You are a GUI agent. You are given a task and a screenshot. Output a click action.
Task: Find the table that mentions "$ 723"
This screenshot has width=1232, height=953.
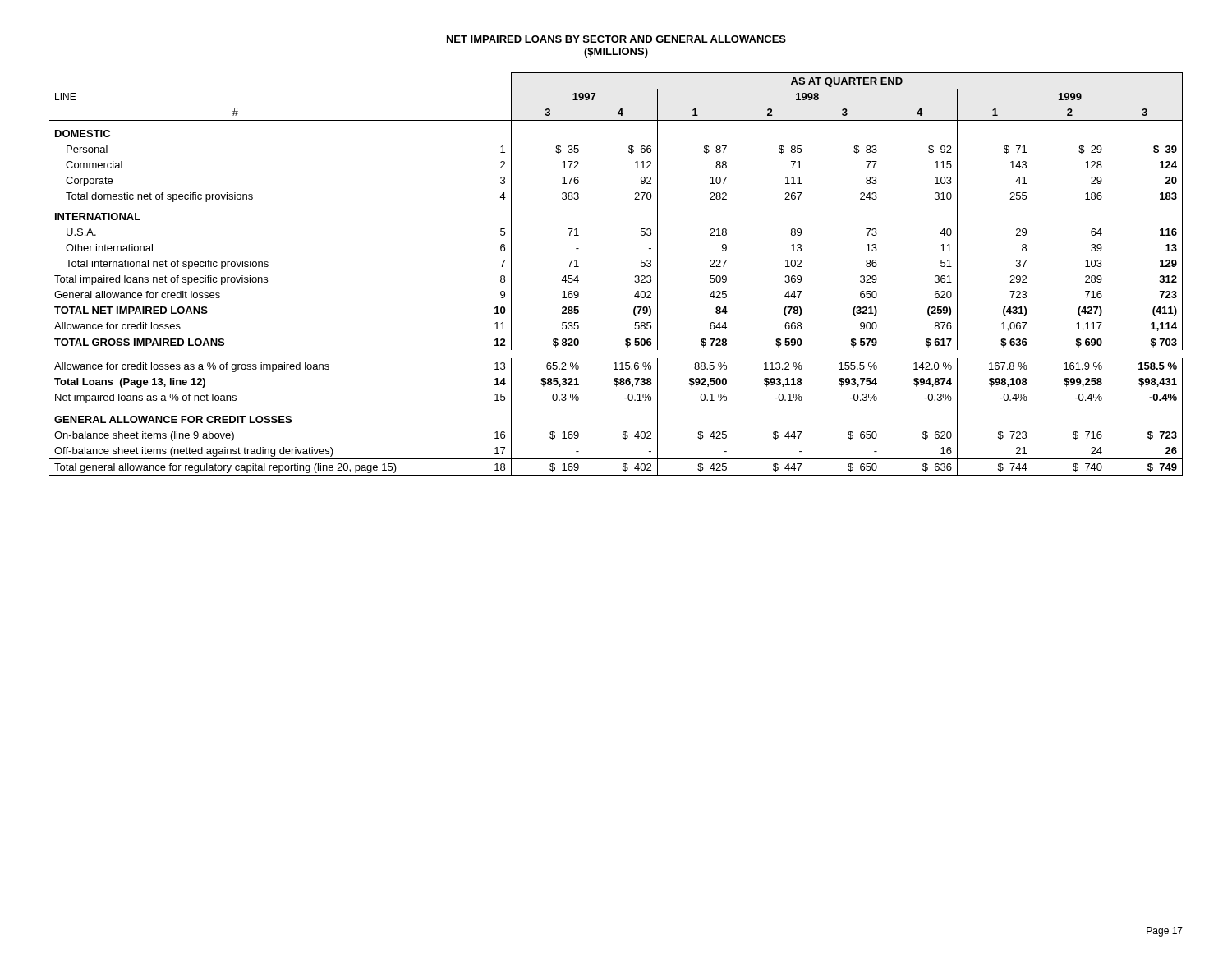(x=616, y=274)
